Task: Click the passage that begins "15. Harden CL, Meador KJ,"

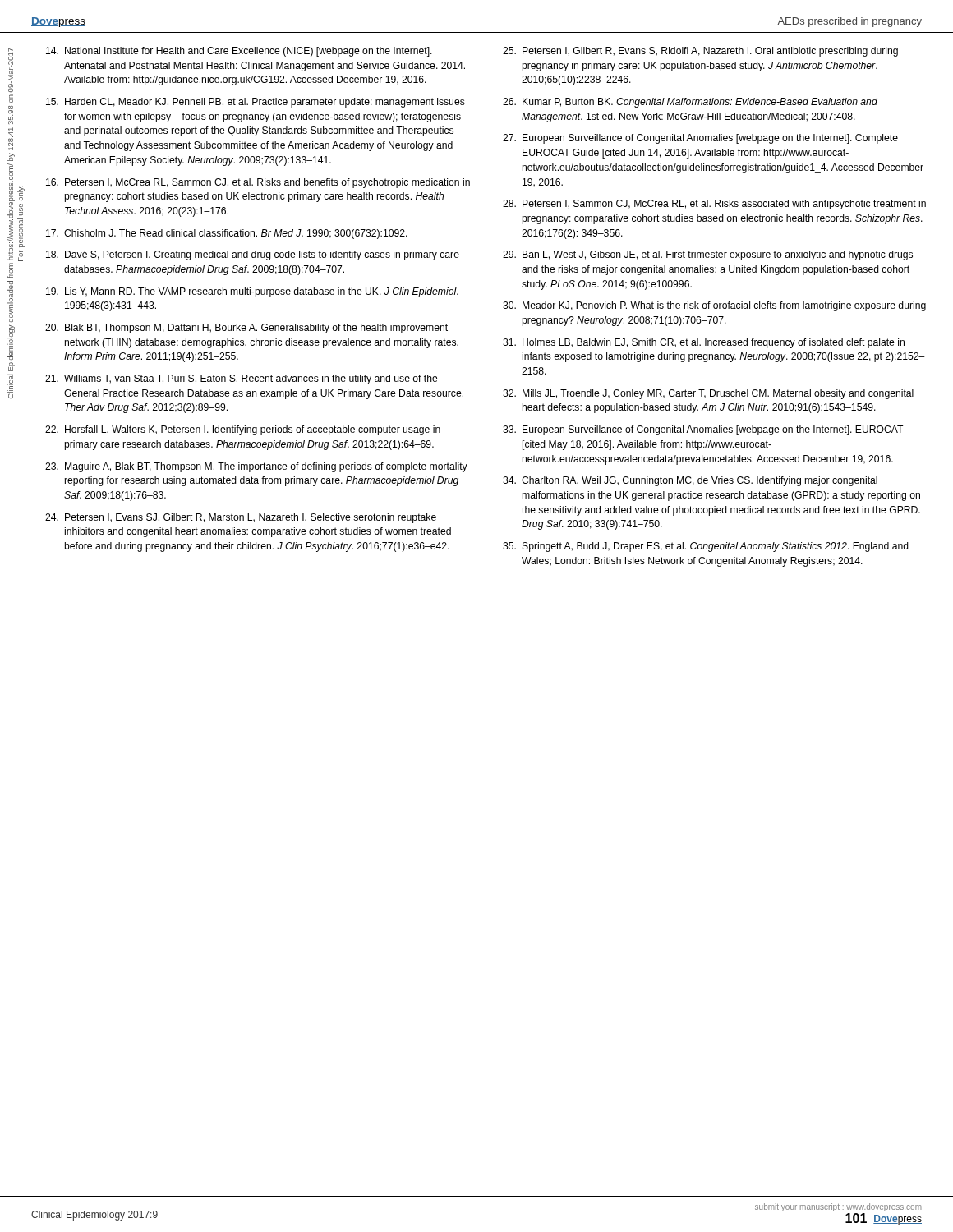Action: [x=253, y=132]
